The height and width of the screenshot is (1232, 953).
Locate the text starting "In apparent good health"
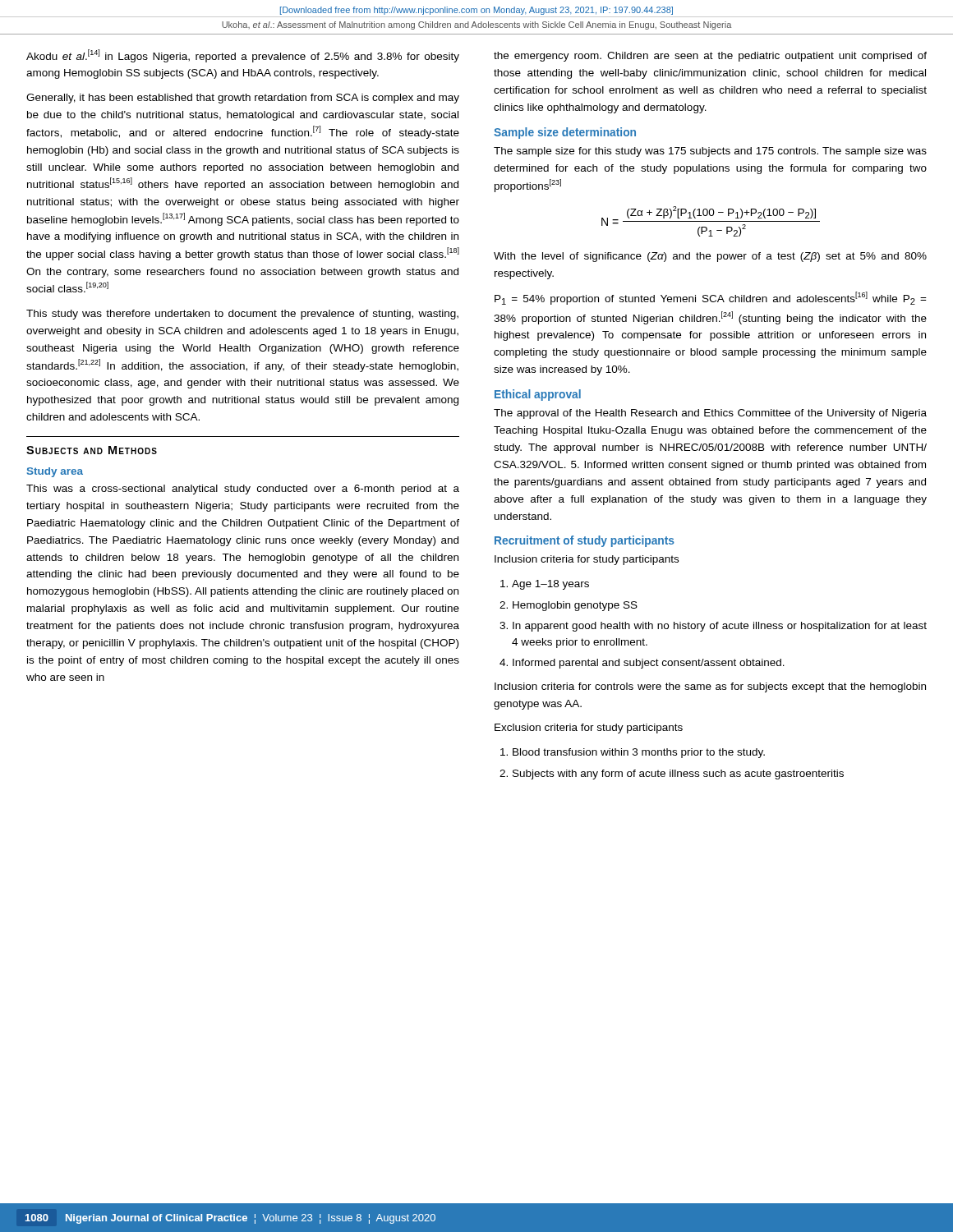click(719, 634)
